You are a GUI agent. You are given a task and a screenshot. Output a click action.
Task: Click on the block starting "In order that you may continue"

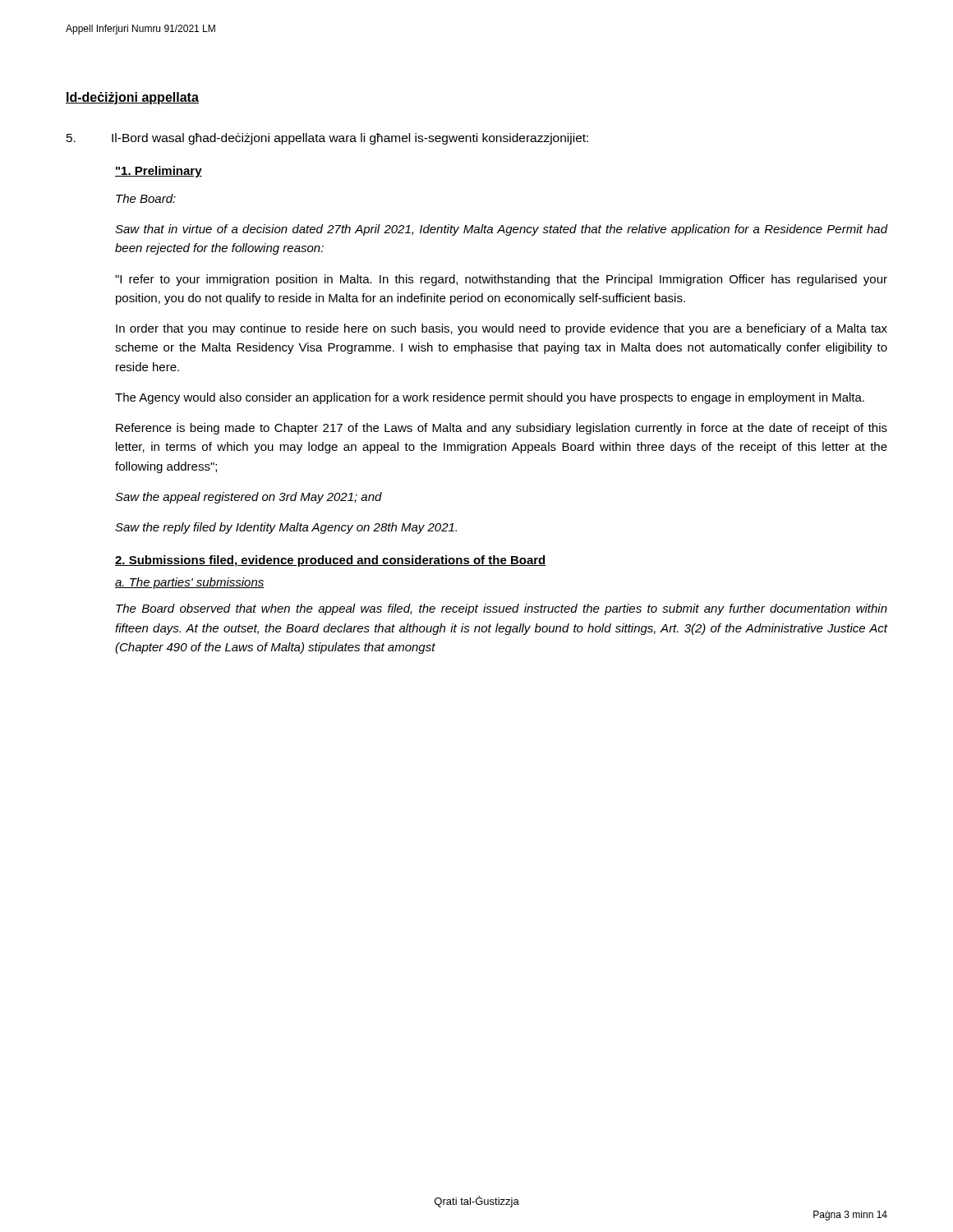(x=501, y=347)
